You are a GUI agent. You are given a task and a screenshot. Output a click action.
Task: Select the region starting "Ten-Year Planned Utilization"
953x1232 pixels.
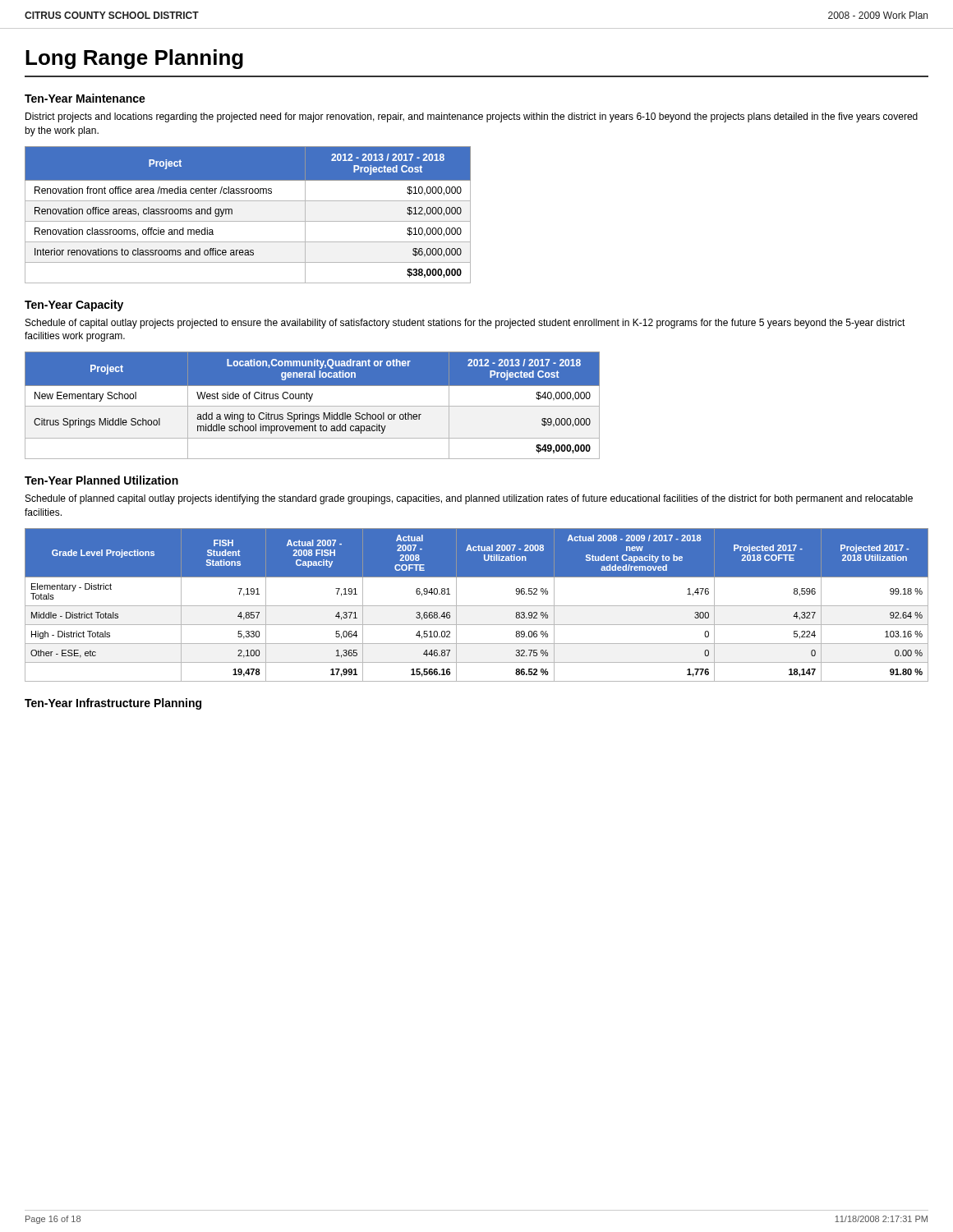pyautogui.click(x=101, y=480)
